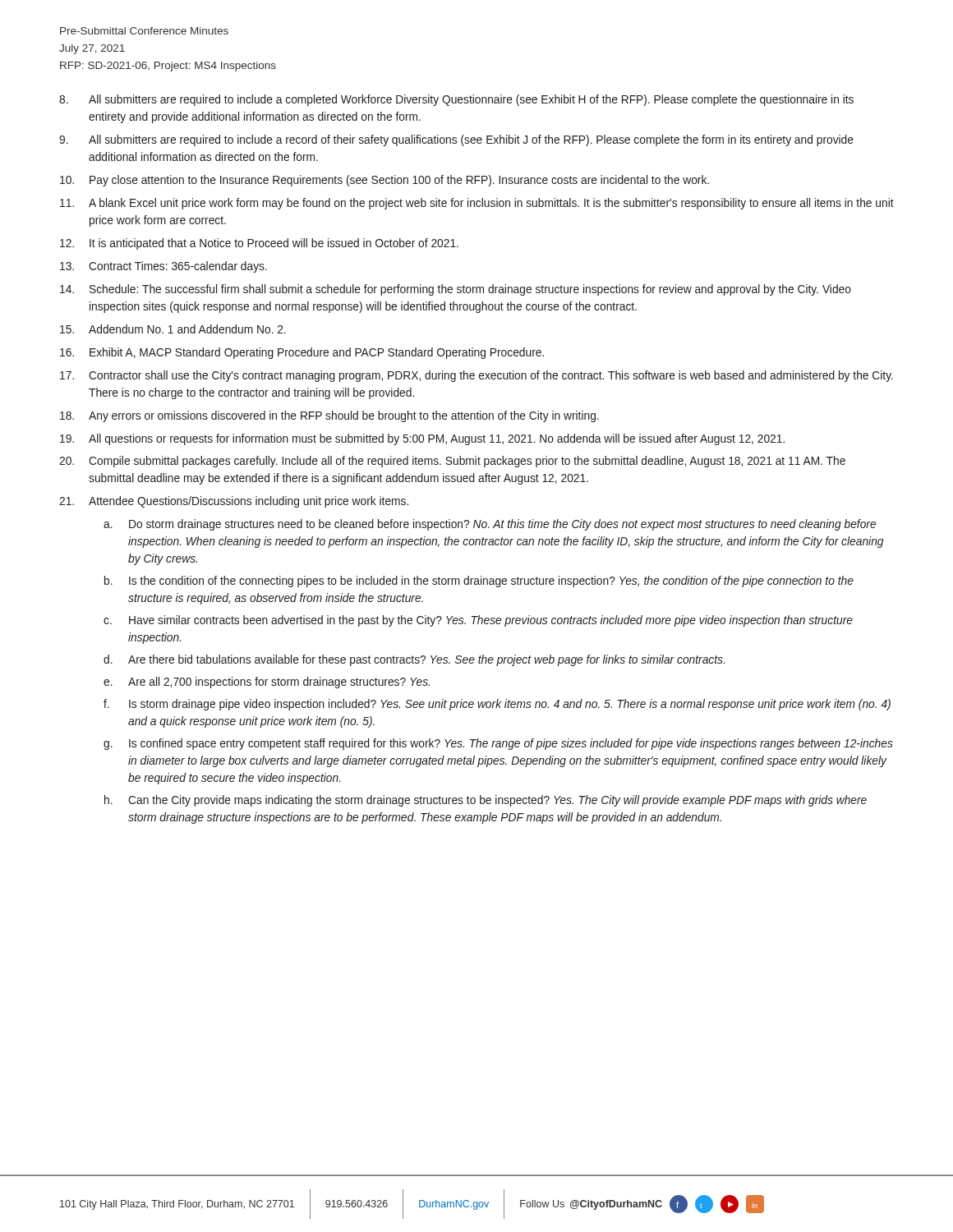Screen dimensions: 1232x953
Task: Point to the block beginning "19. All questions or requests for"
Action: (476, 439)
